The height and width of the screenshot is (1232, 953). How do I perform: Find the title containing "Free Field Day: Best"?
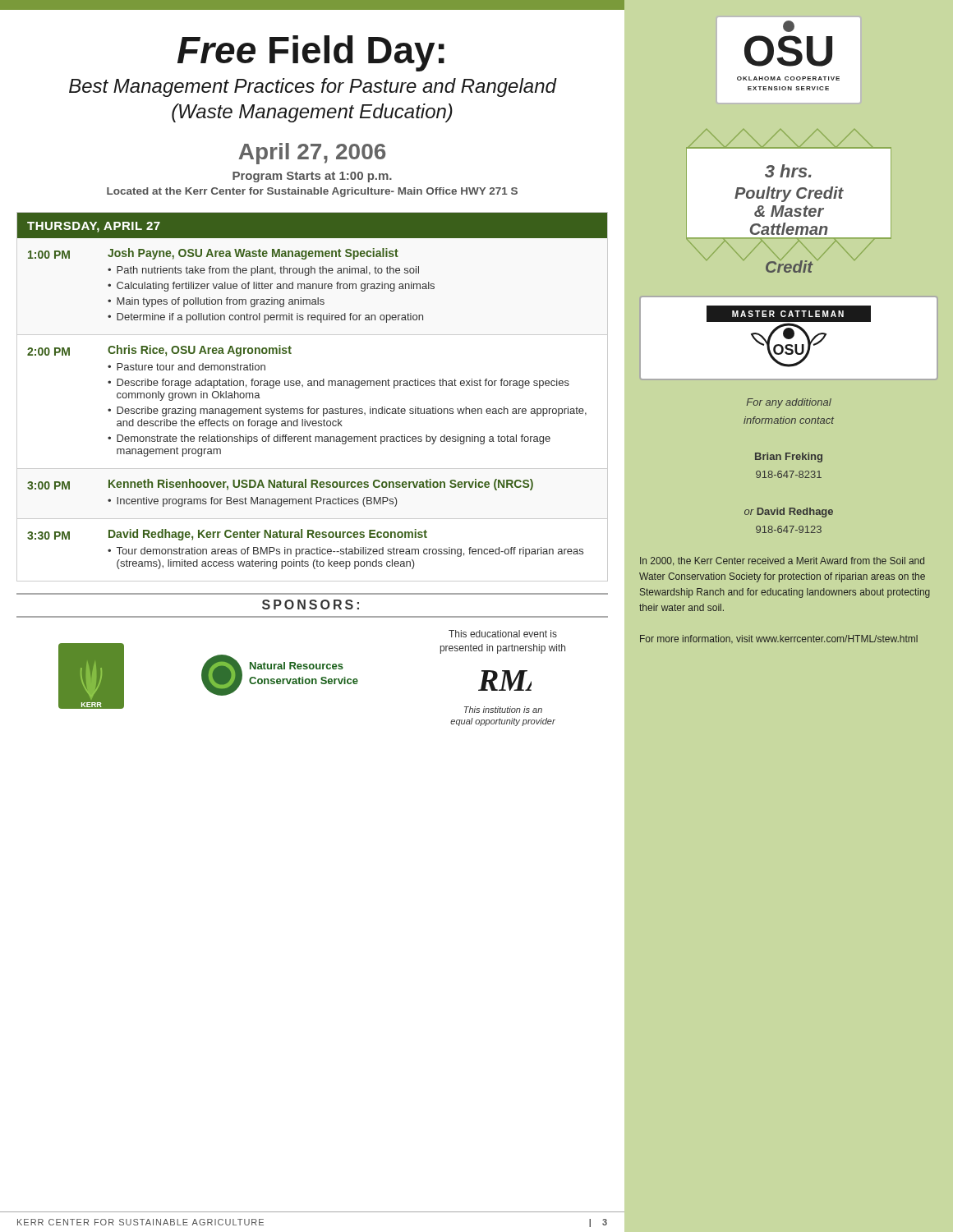(x=312, y=76)
